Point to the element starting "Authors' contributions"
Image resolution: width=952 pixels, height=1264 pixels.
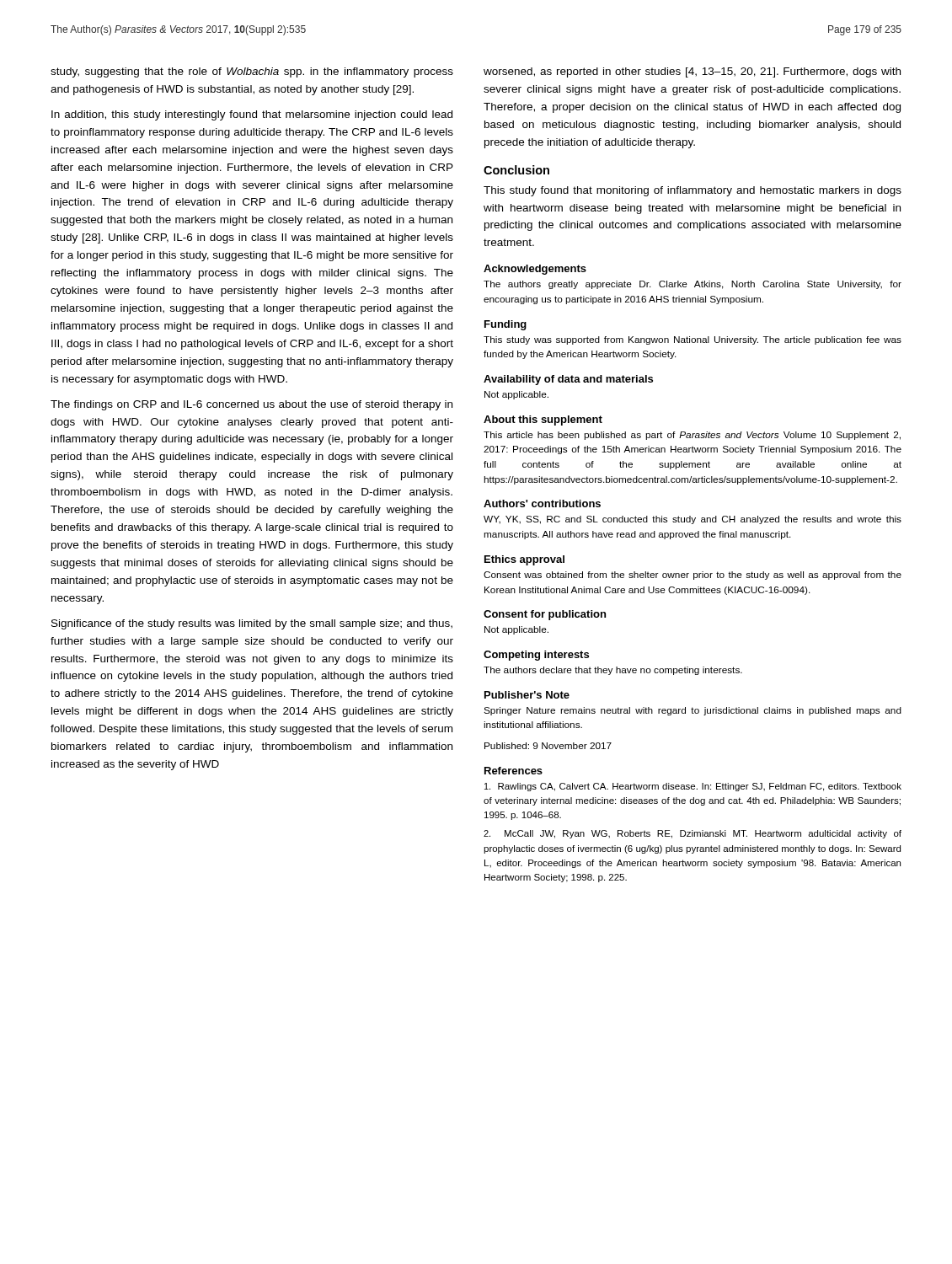pos(542,504)
